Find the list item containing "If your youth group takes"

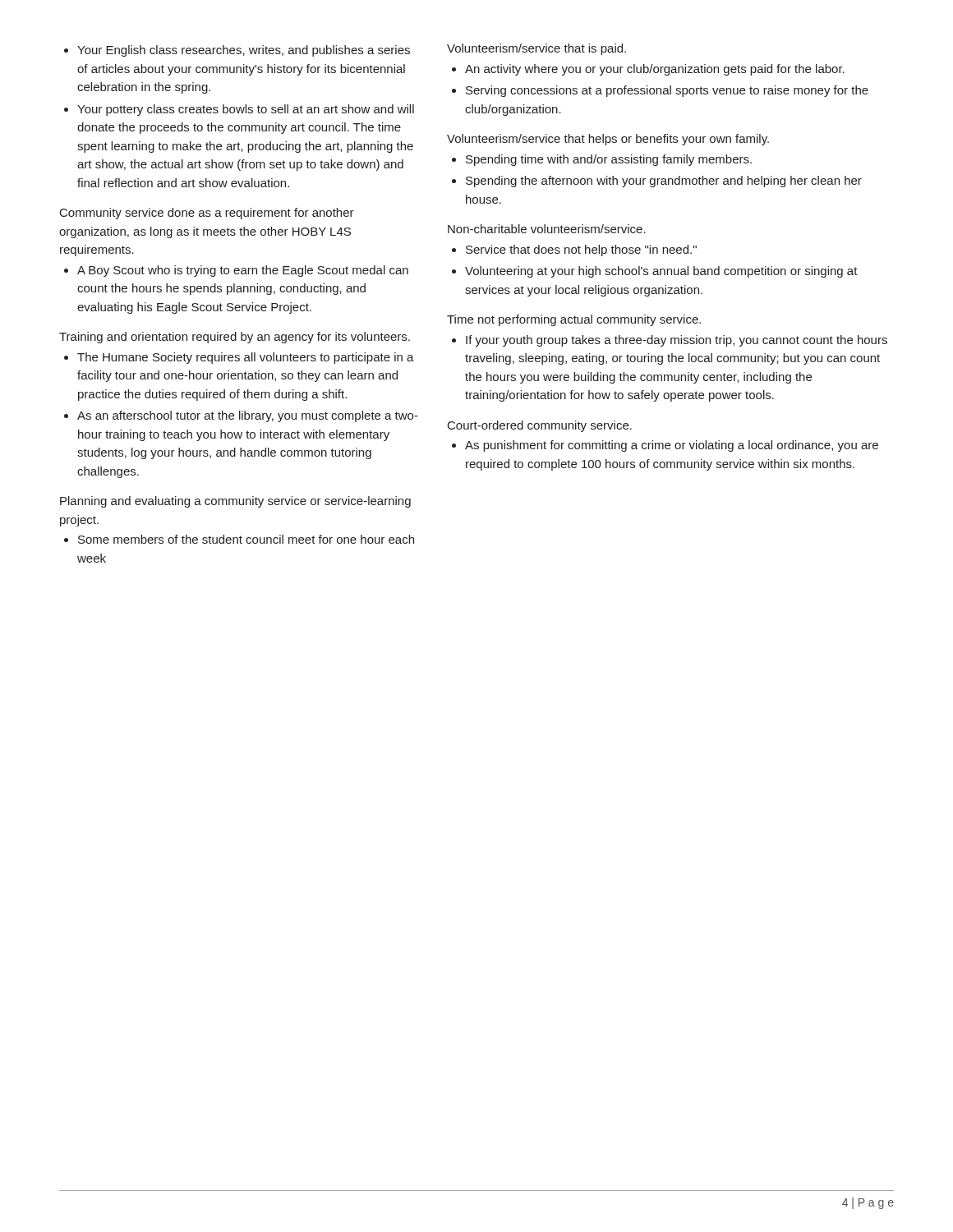pos(676,367)
